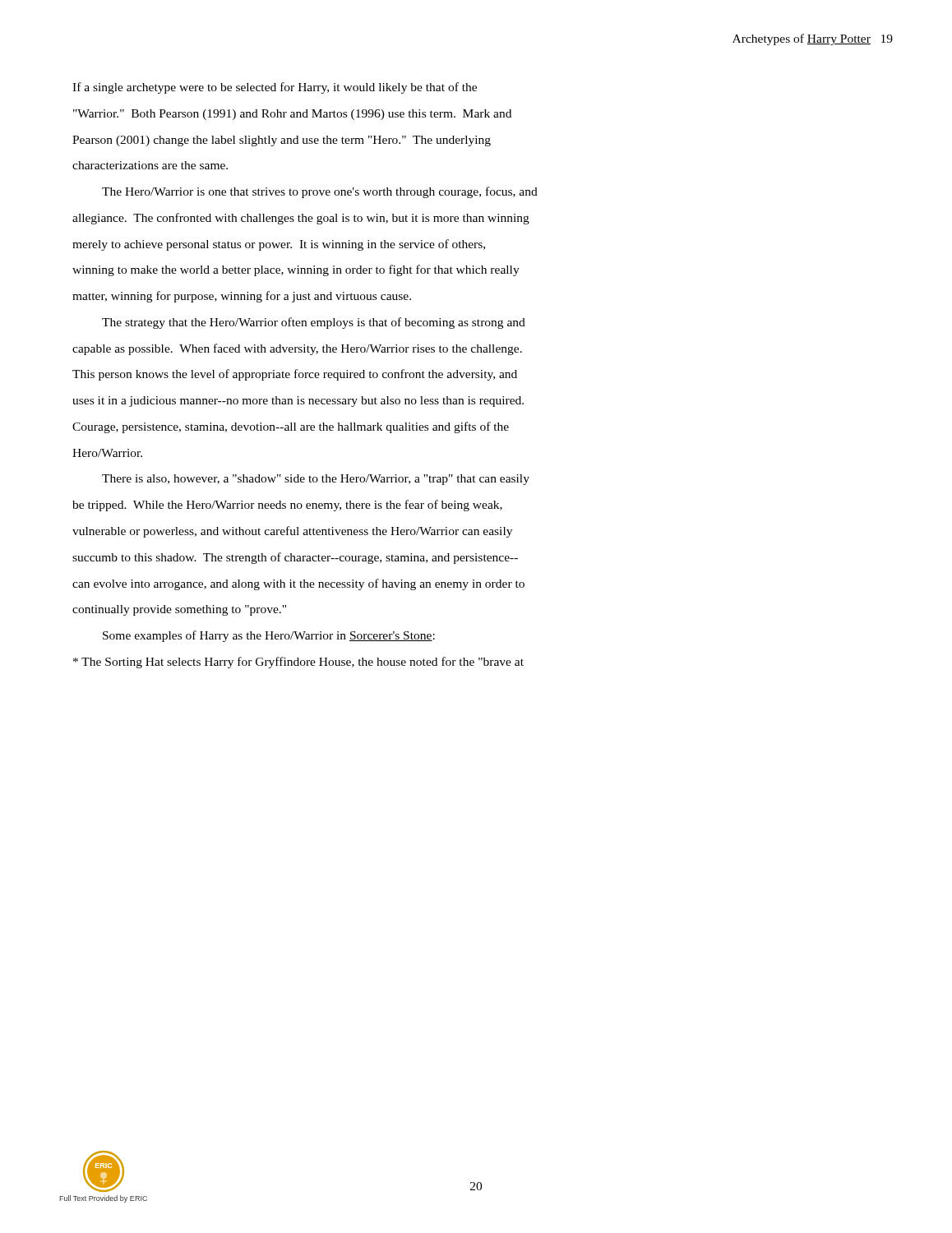Point to the block starting "Some examples of Harry as"
The width and height of the screenshot is (952, 1233).
click(269, 636)
